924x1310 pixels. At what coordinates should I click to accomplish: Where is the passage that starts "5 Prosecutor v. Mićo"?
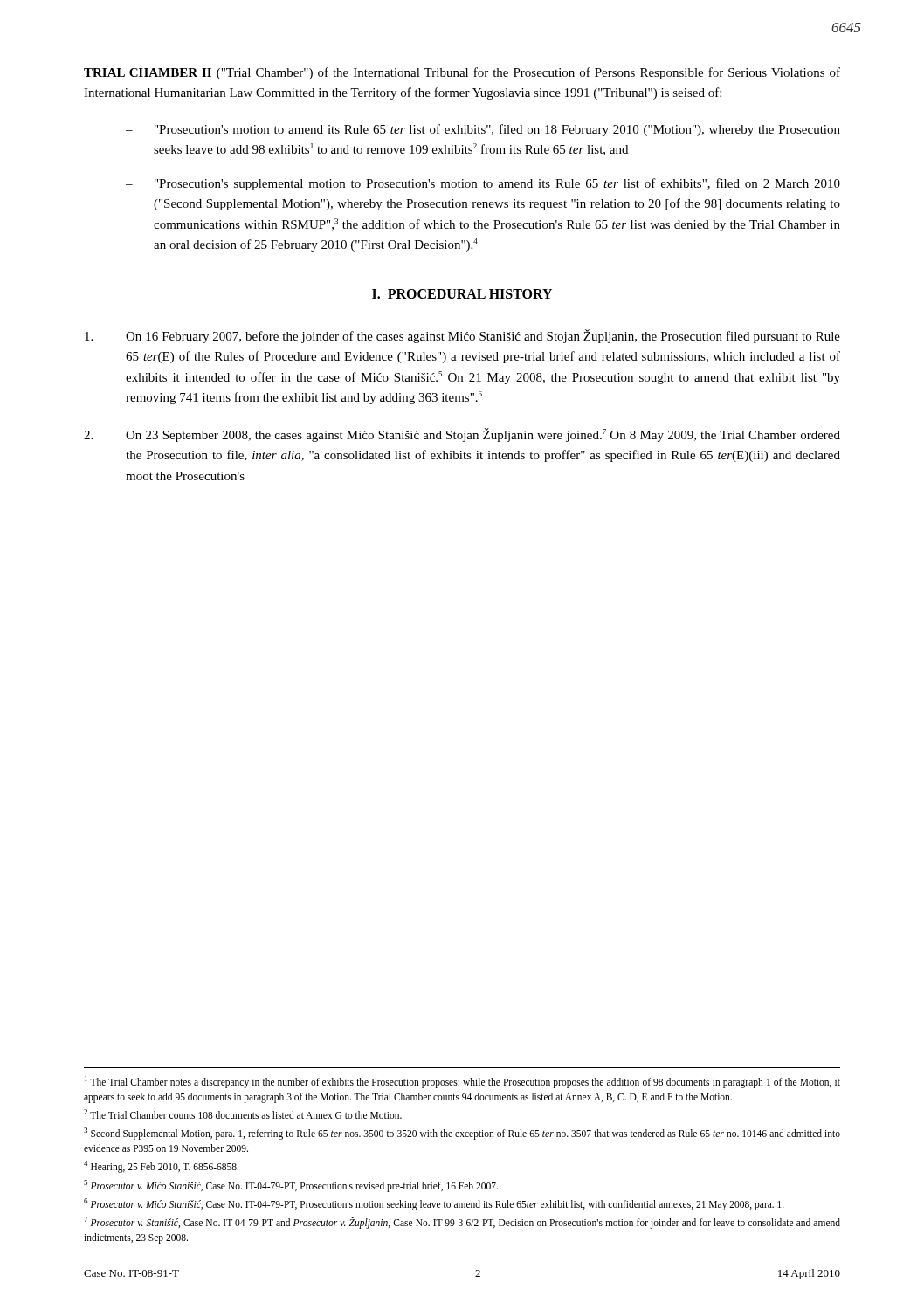point(291,1184)
